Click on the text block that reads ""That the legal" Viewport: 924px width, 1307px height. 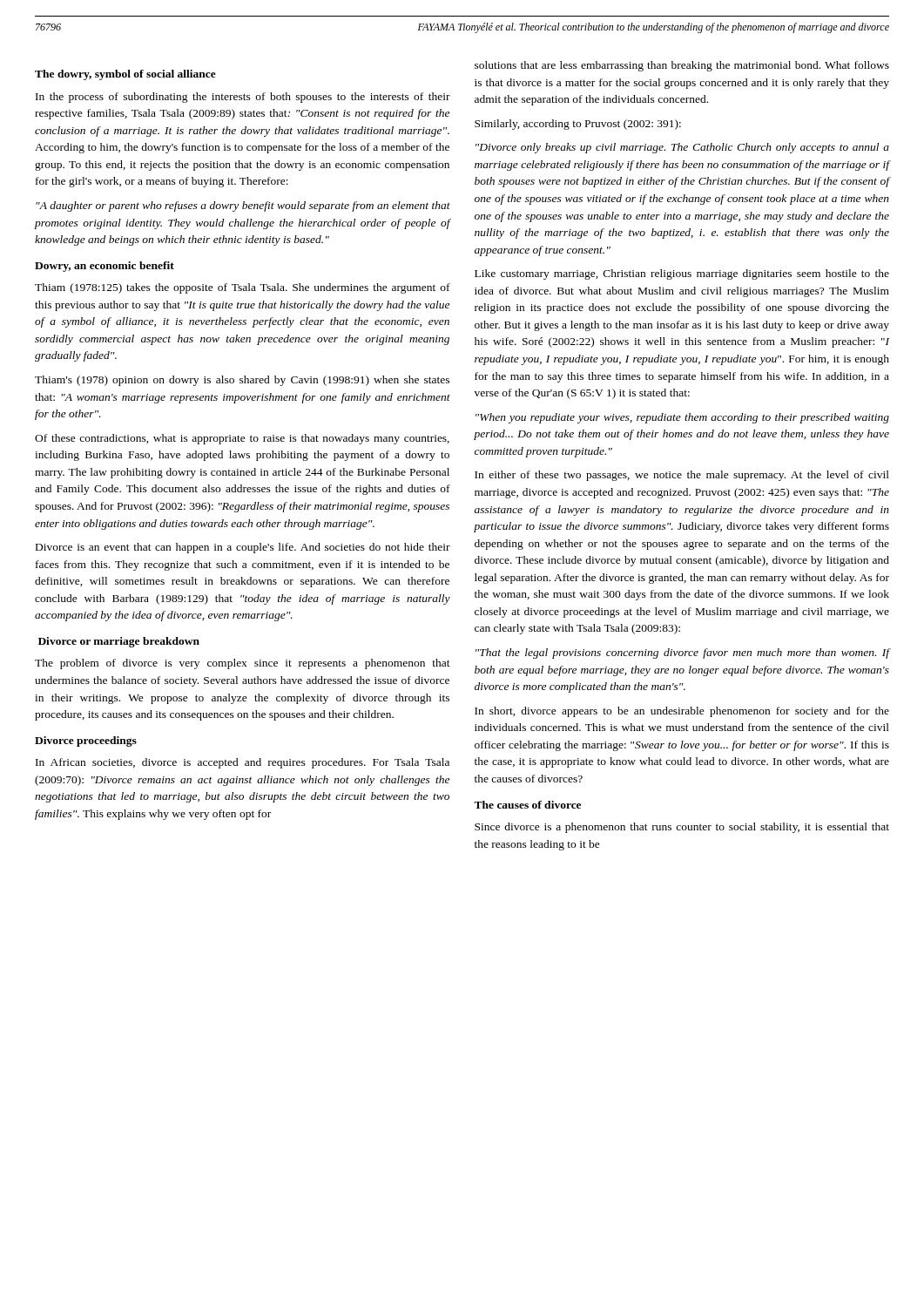click(x=682, y=670)
